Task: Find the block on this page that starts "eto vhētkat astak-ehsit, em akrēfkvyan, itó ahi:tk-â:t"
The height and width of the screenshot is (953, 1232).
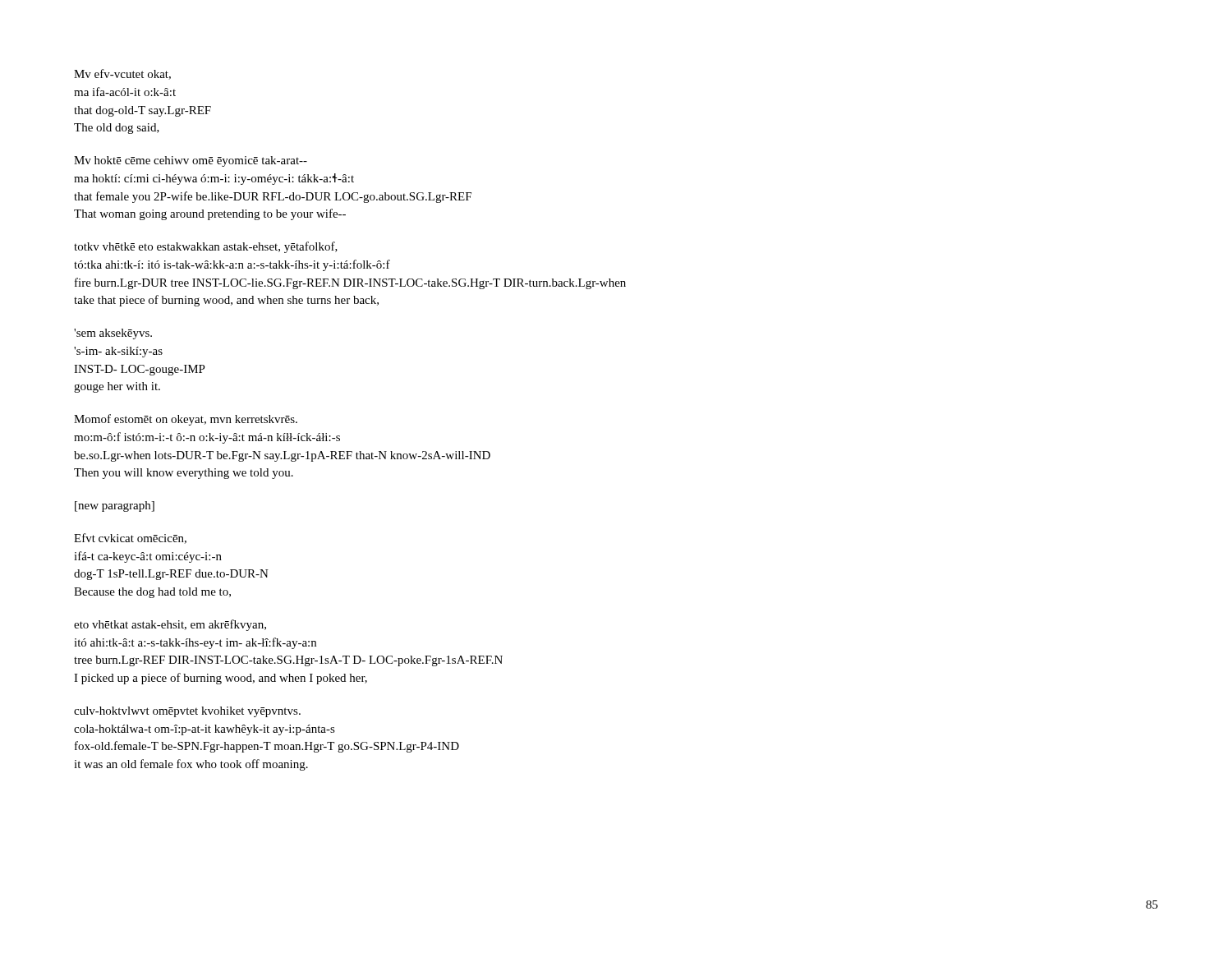Action: pos(288,651)
